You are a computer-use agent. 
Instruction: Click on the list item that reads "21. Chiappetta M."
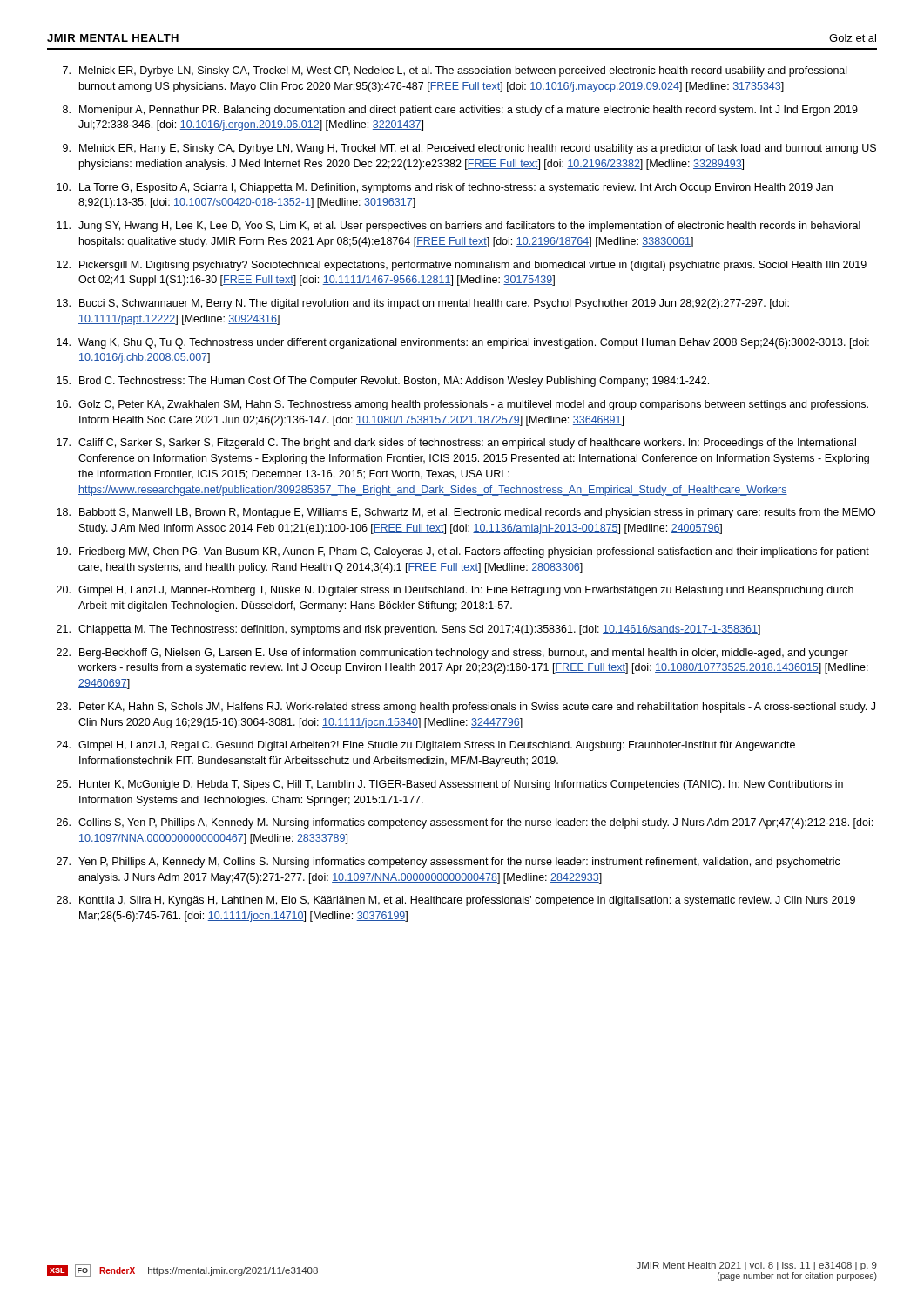coord(462,630)
